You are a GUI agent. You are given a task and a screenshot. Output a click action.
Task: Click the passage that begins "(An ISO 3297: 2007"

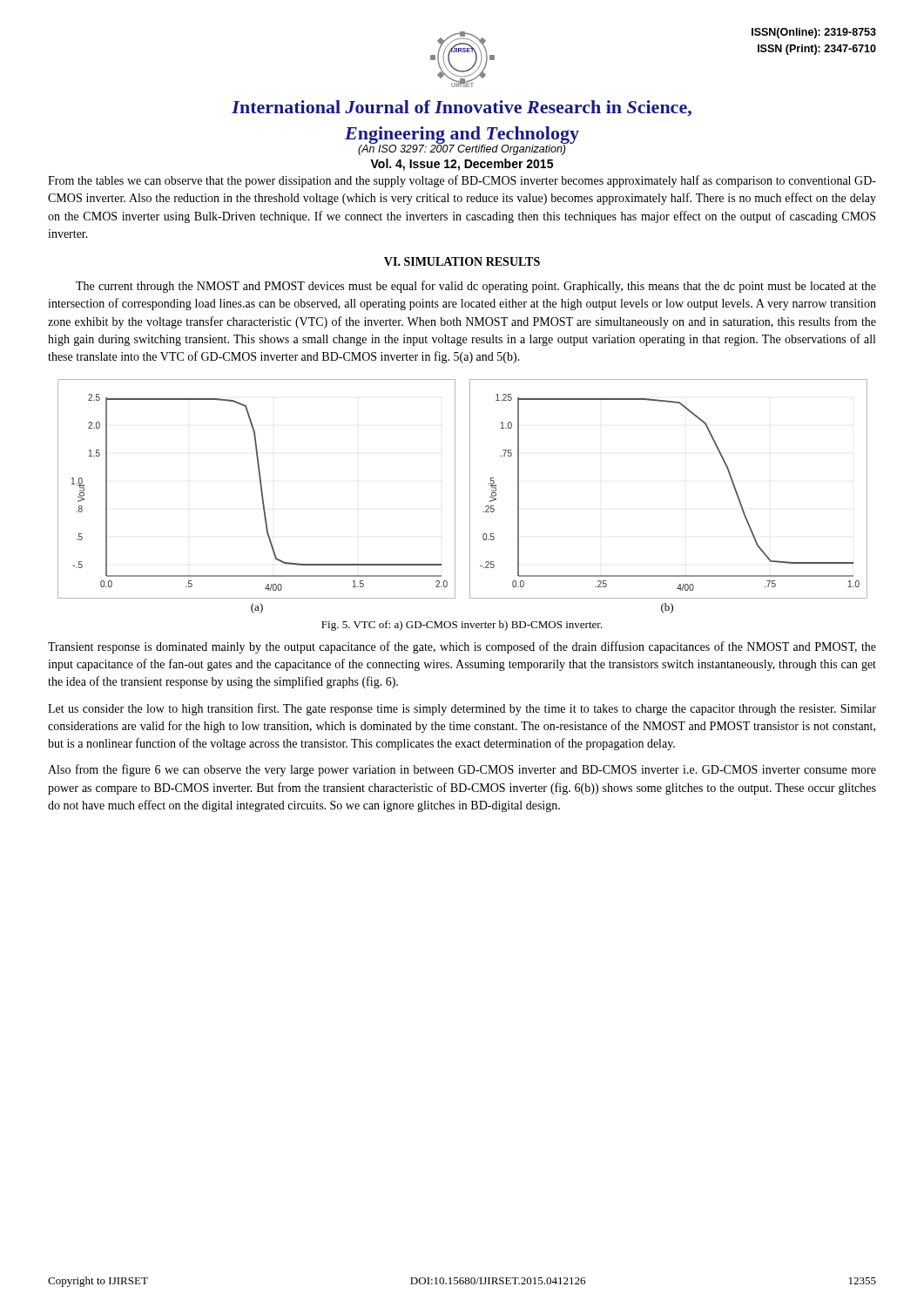[462, 149]
